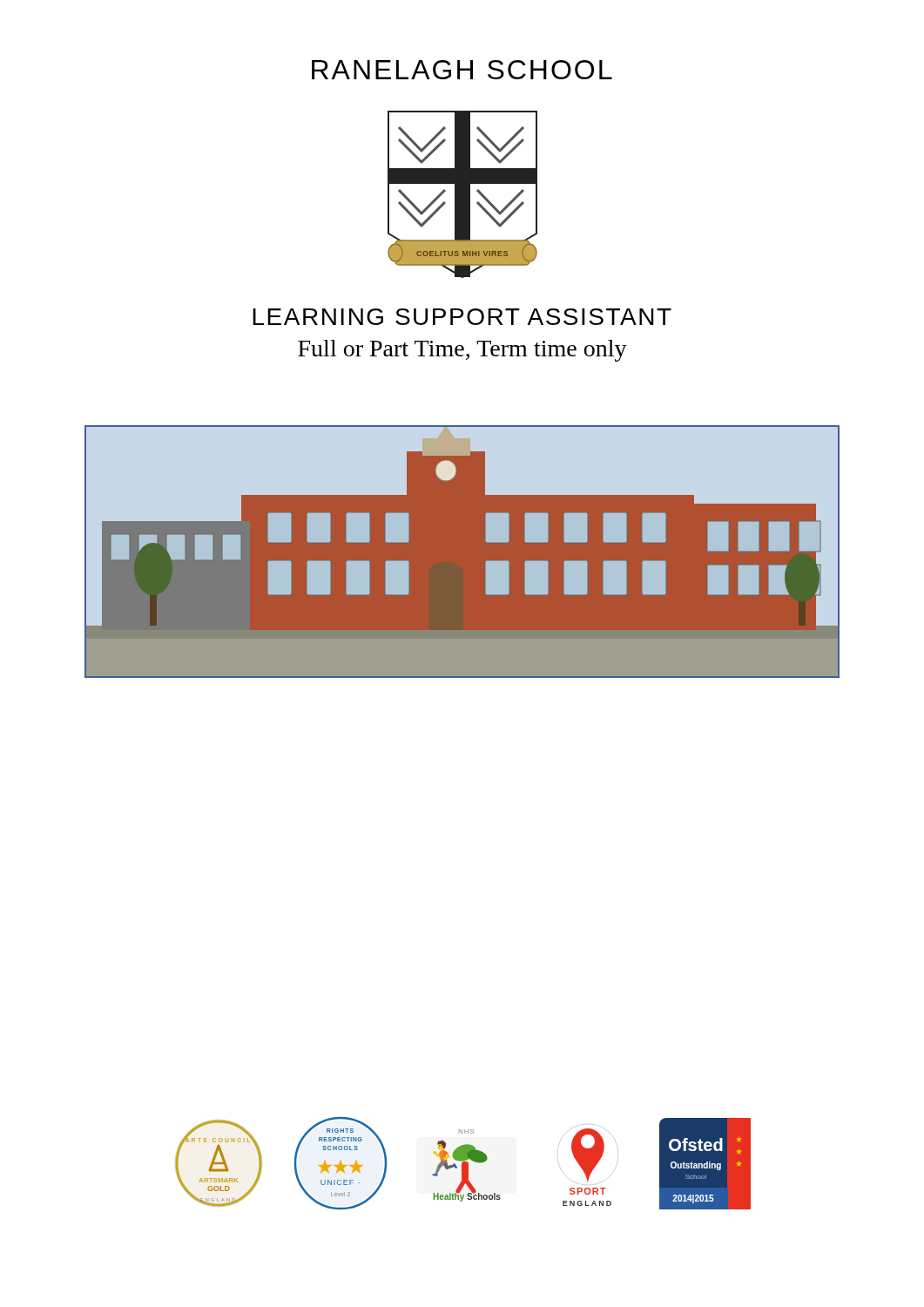Locate the title that says "RANELAGH SCHOOL"
This screenshot has height=1307, width=924.
pyautogui.click(x=462, y=70)
